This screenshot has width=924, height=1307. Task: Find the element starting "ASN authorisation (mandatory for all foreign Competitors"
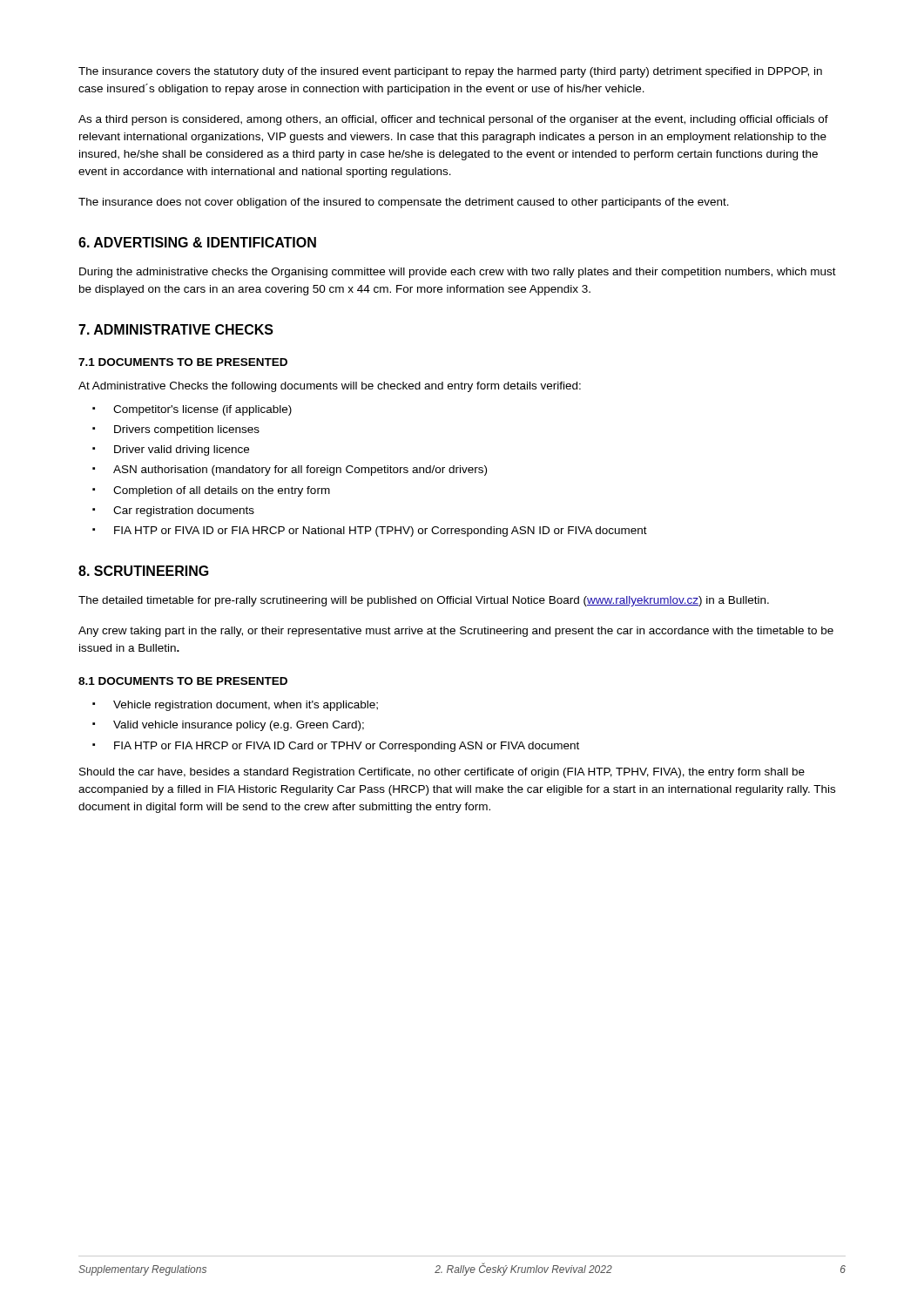(x=300, y=469)
